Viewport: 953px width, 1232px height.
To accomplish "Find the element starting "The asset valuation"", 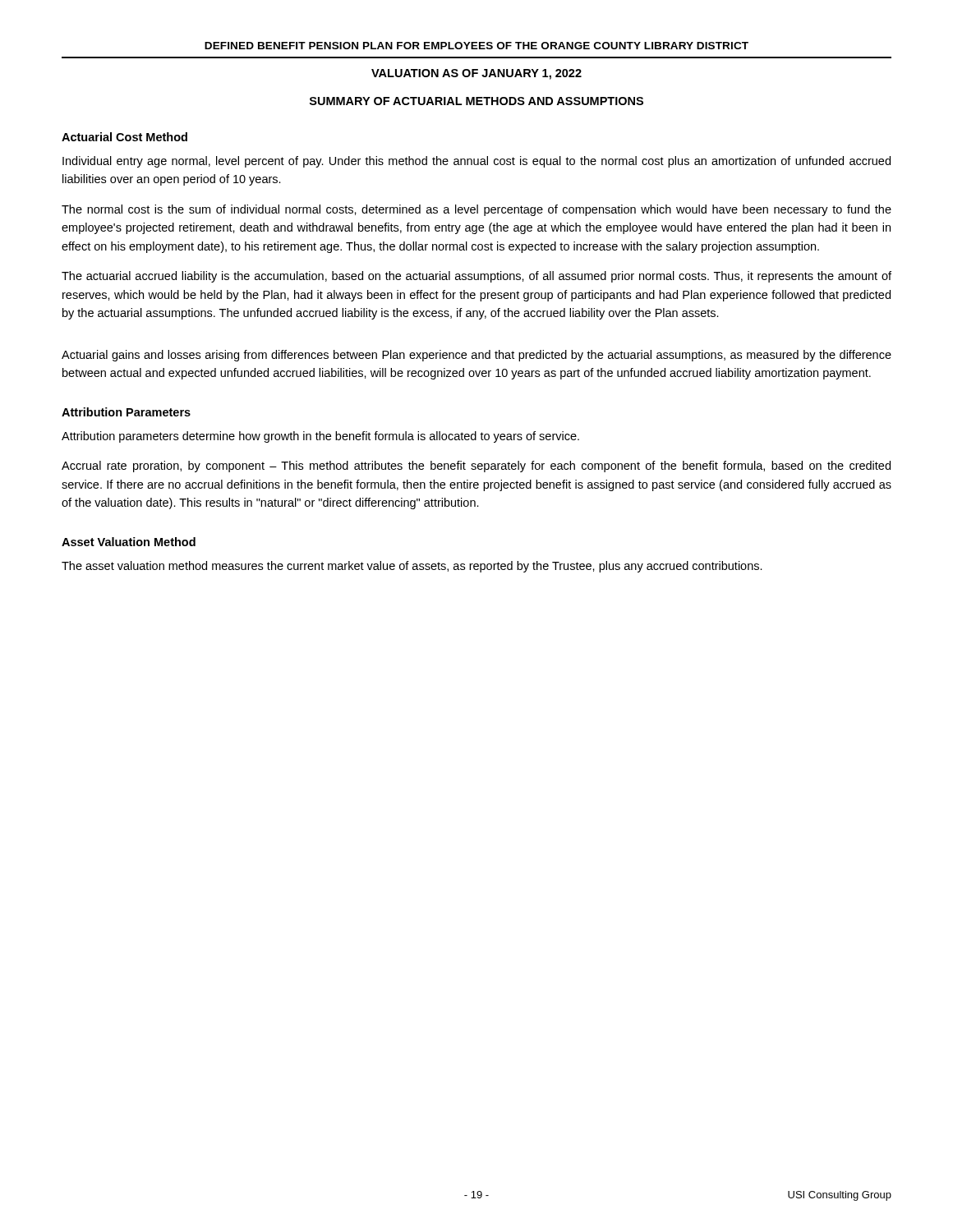I will tap(476, 566).
